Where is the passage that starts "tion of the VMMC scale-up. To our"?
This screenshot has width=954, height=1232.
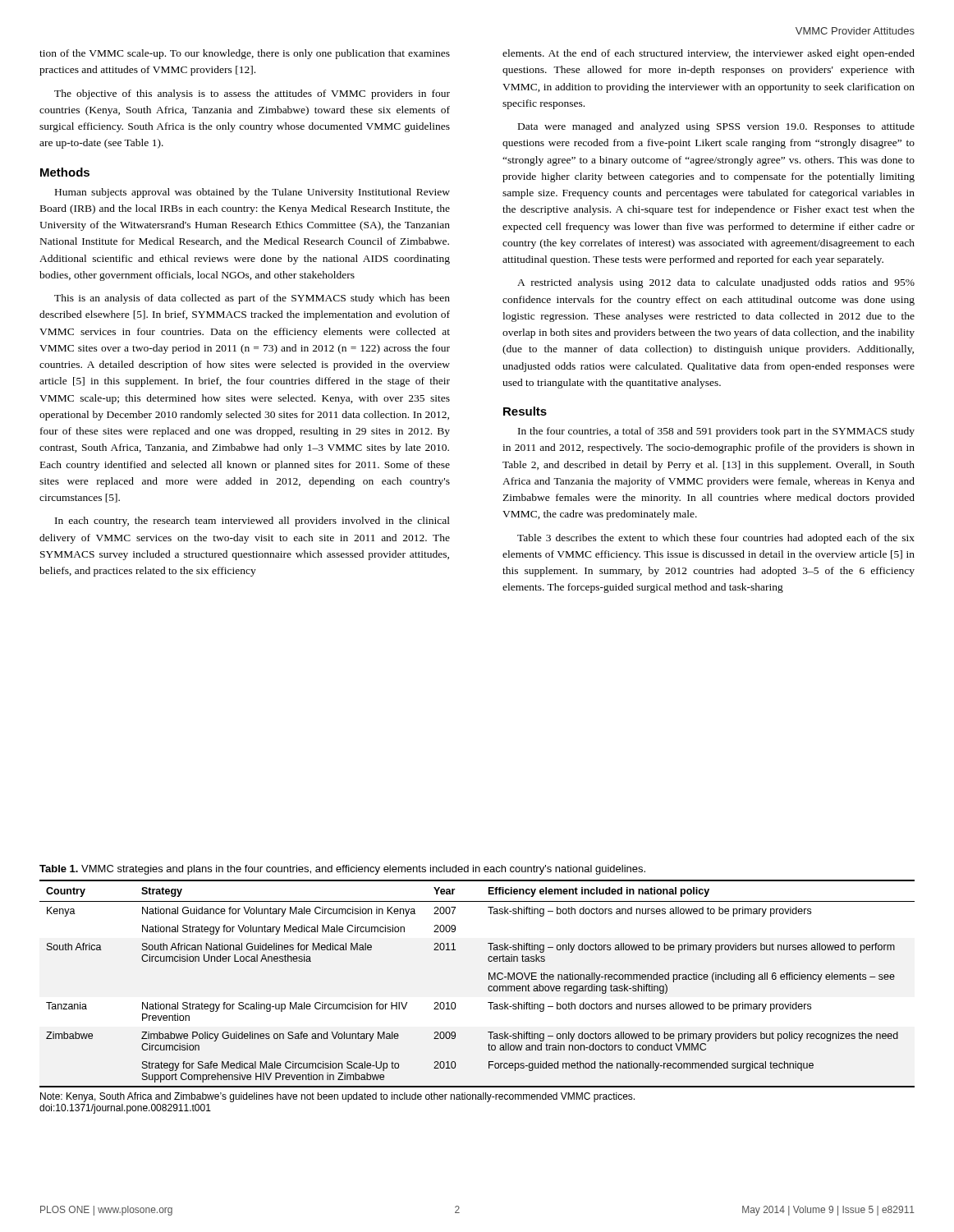click(x=245, y=98)
